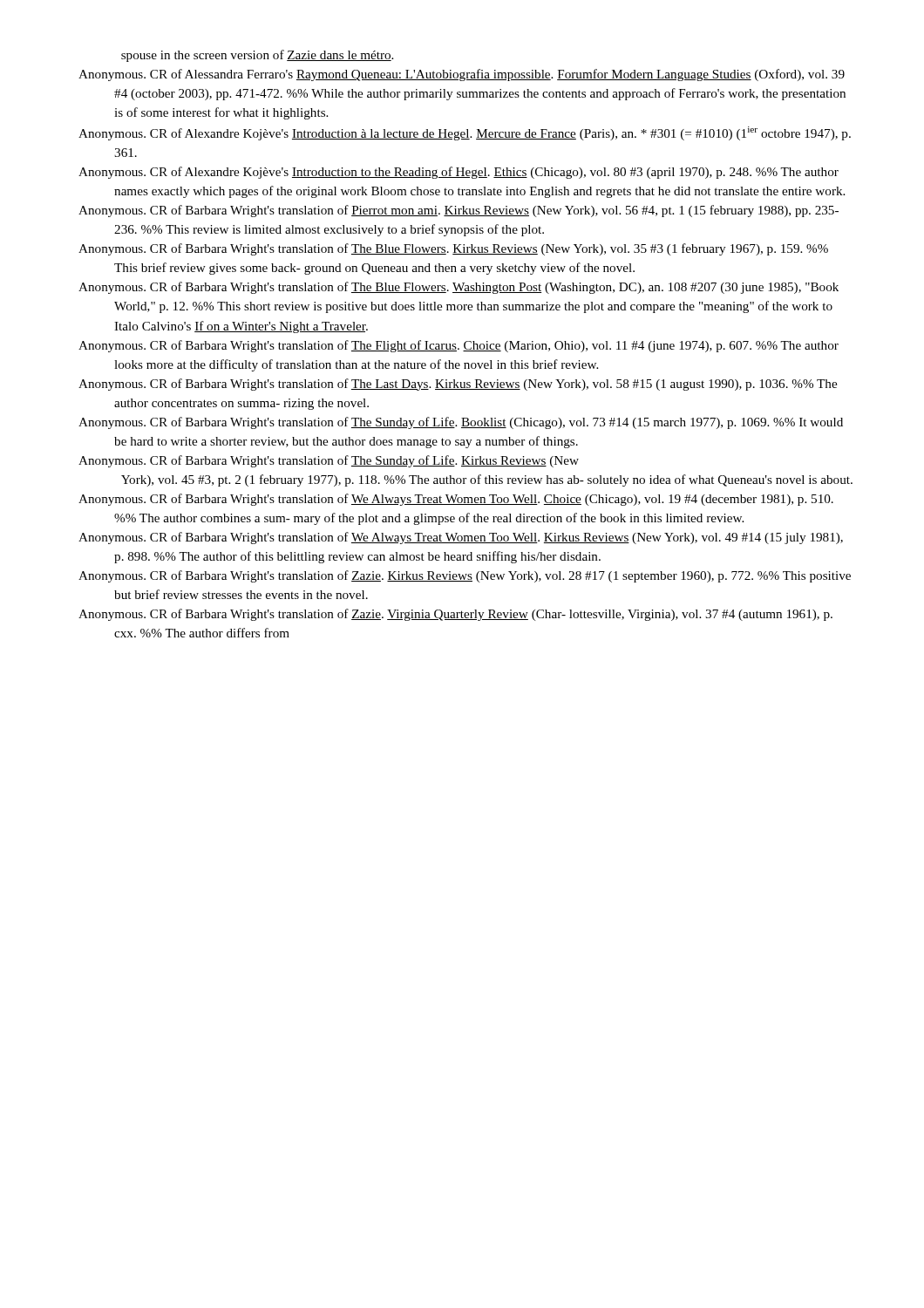Where is the passage that starts "spouse in the screen version"?

click(x=258, y=54)
